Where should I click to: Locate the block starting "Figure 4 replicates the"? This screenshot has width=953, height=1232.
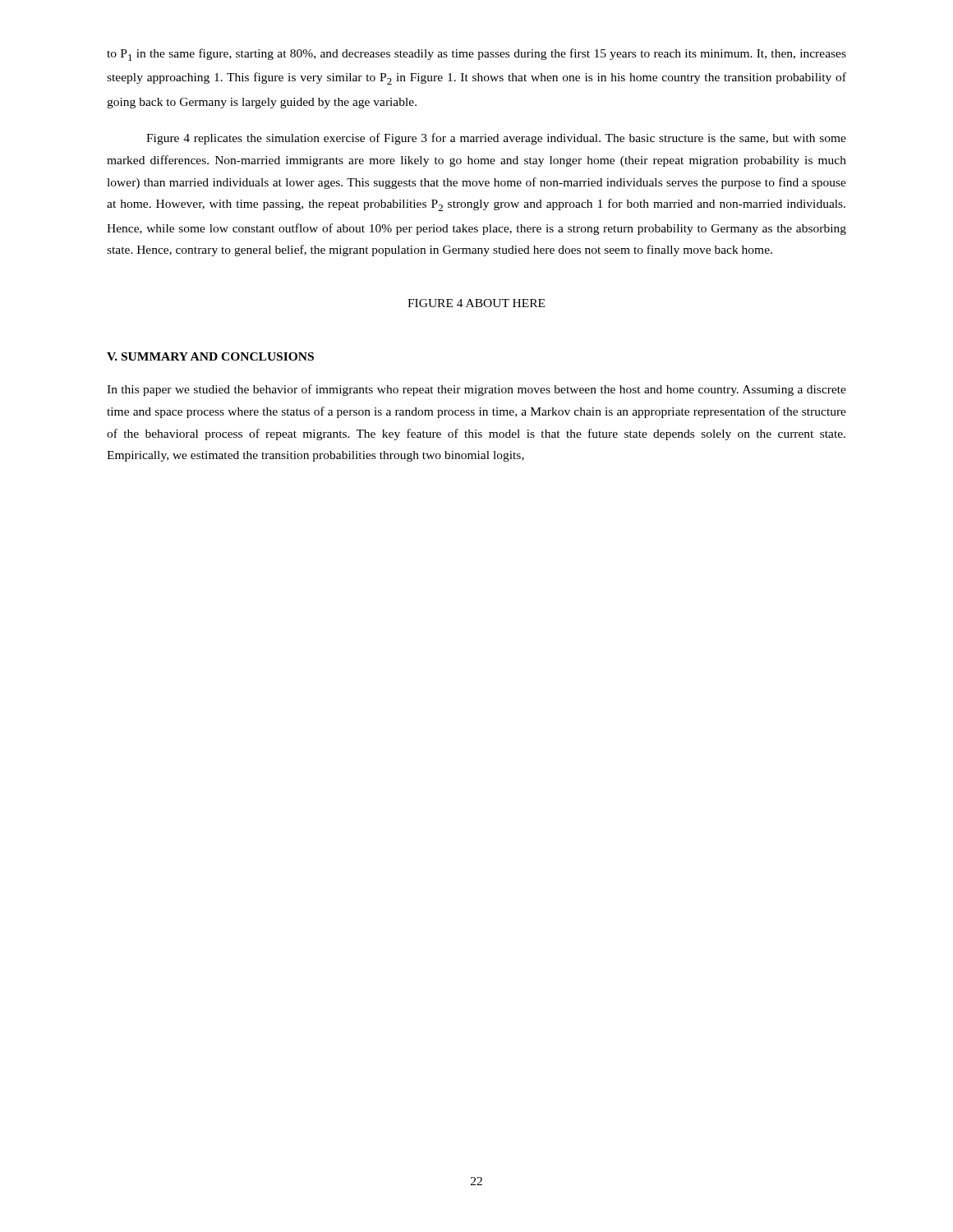pos(476,194)
